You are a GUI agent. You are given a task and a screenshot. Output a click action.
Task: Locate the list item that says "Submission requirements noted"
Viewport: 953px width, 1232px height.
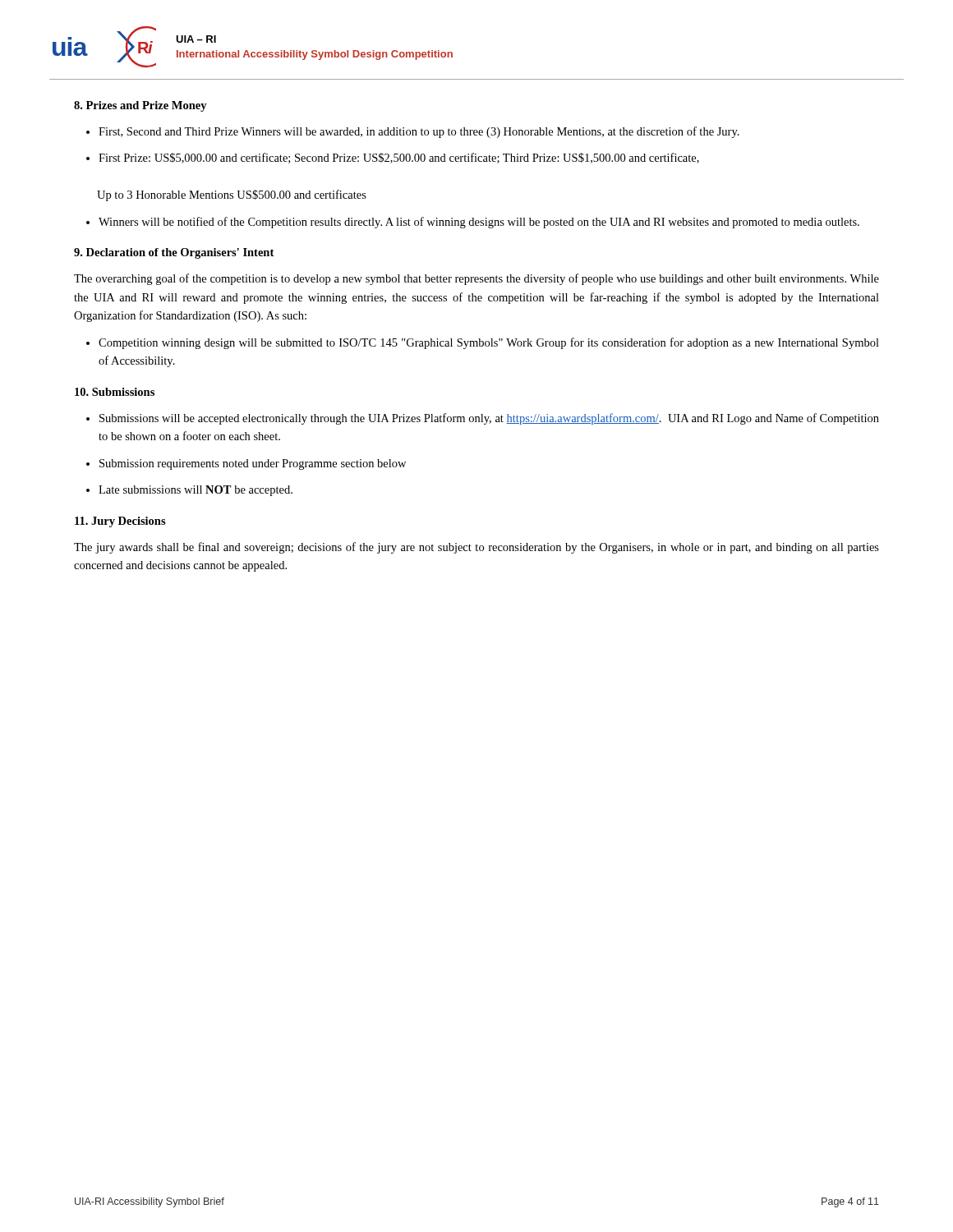click(x=252, y=463)
